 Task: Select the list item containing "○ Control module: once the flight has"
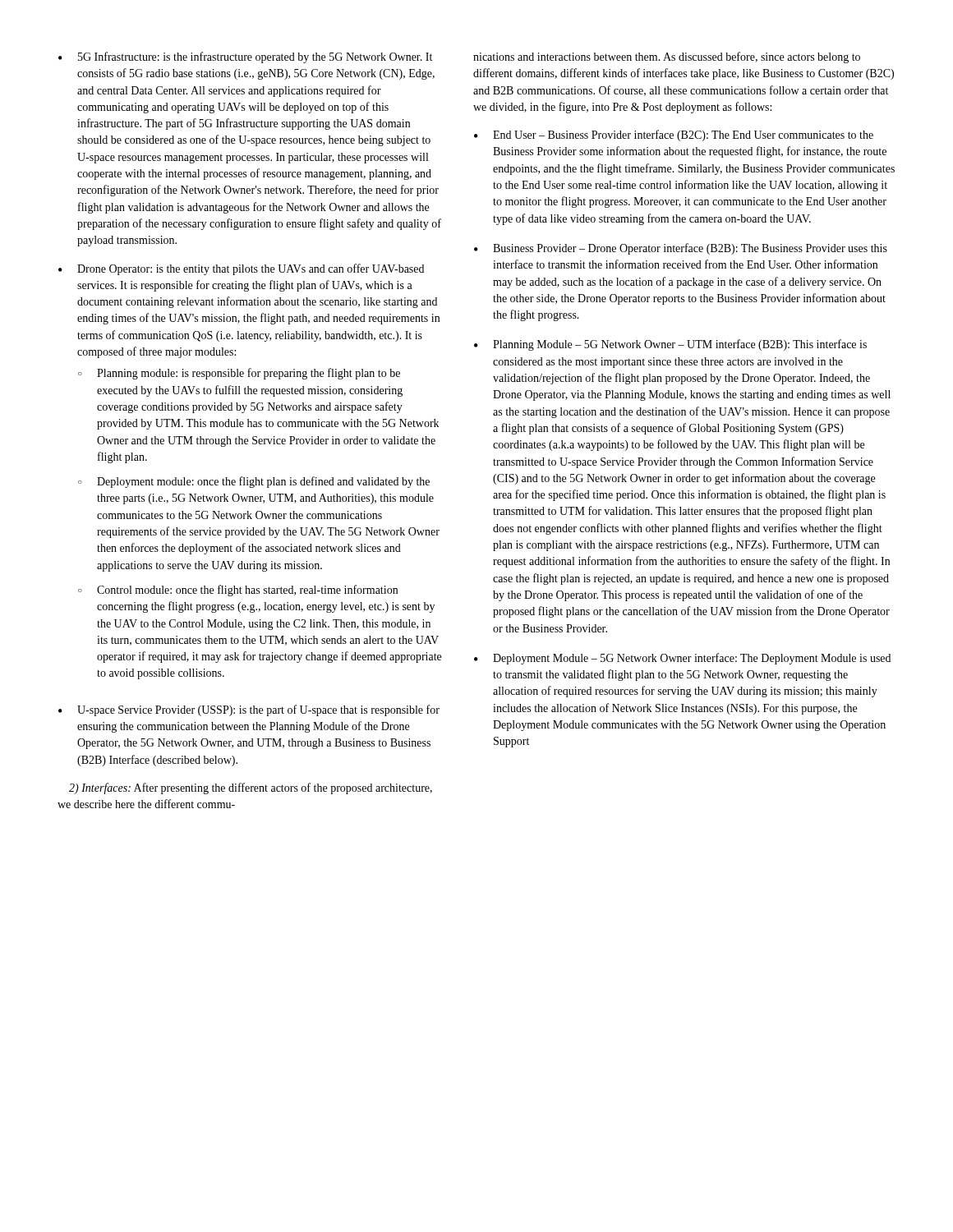pos(260,632)
